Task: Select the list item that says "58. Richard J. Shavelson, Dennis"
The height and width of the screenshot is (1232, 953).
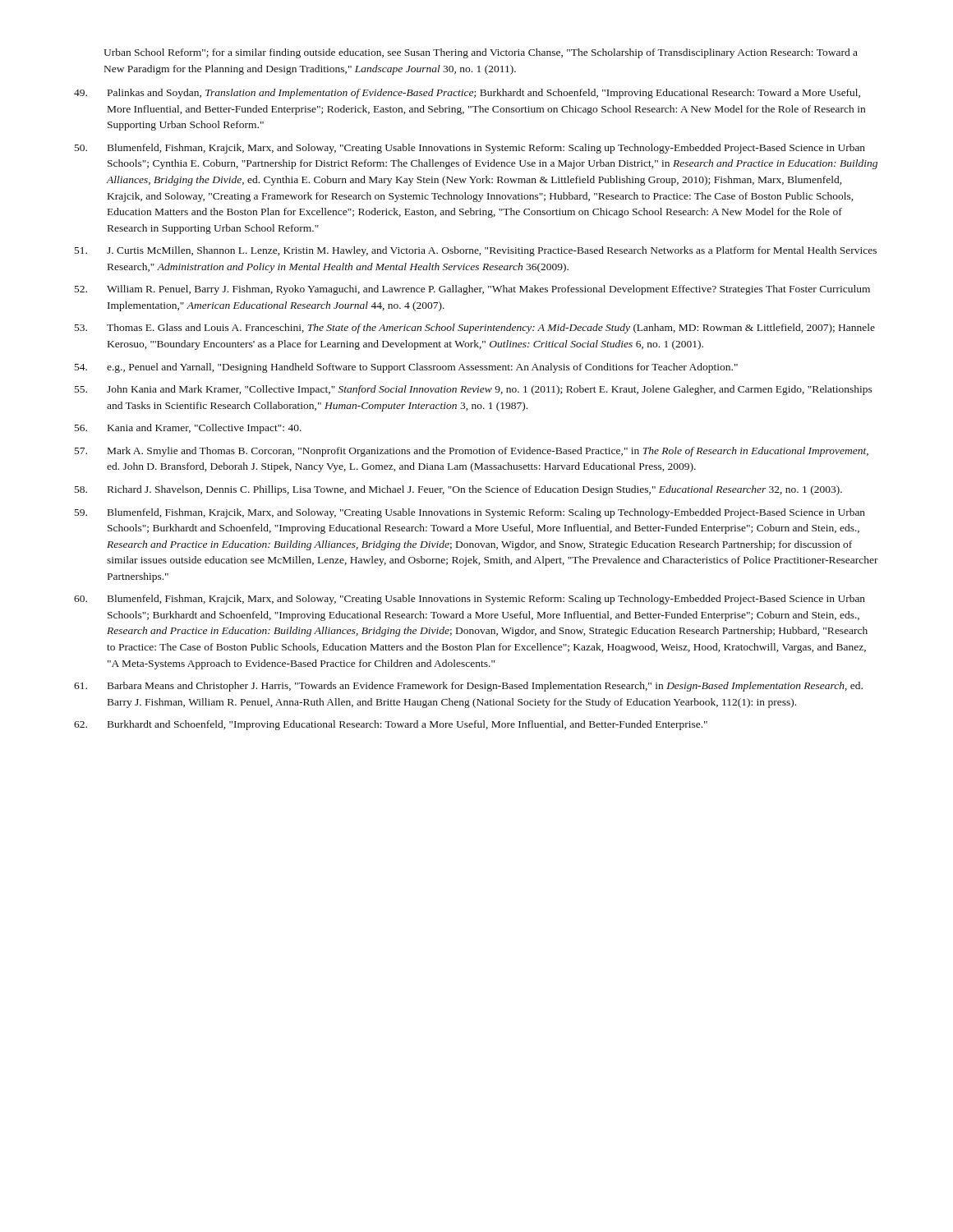Action: [x=476, y=489]
